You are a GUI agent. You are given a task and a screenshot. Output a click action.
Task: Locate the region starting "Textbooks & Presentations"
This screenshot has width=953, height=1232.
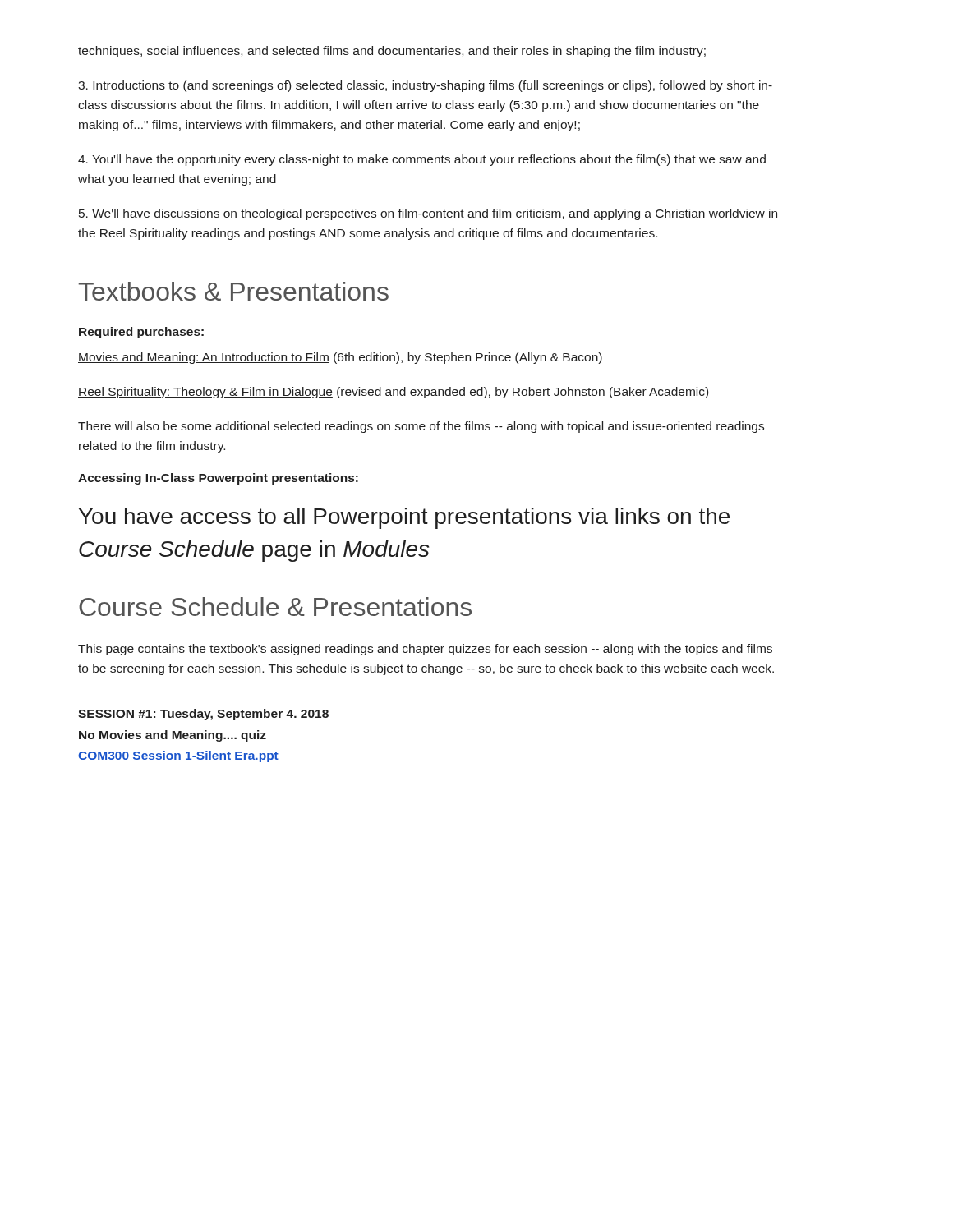click(x=234, y=292)
